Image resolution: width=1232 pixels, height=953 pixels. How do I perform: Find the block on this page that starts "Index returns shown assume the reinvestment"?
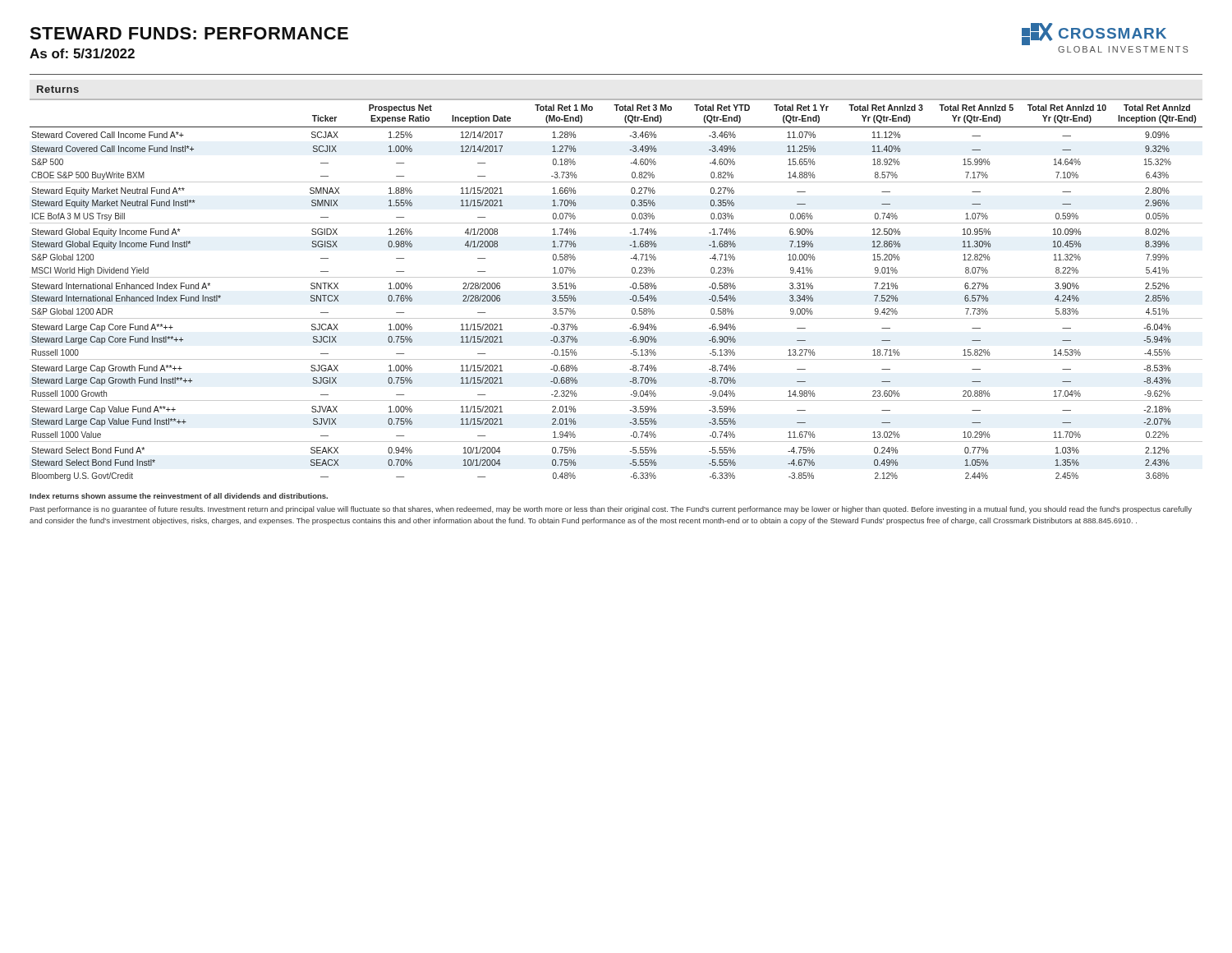[x=616, y=508]
